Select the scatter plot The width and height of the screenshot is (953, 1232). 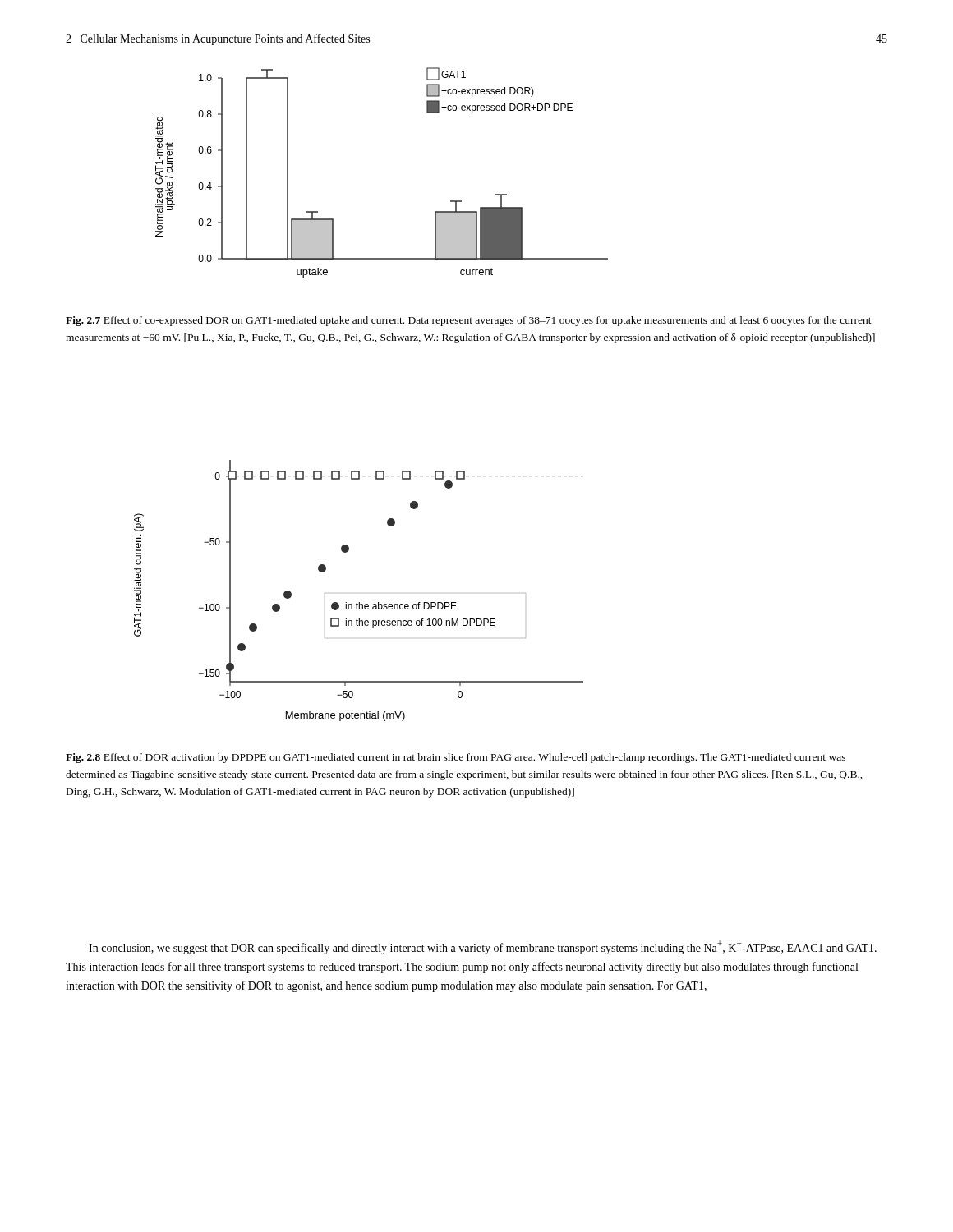point(411,591)
